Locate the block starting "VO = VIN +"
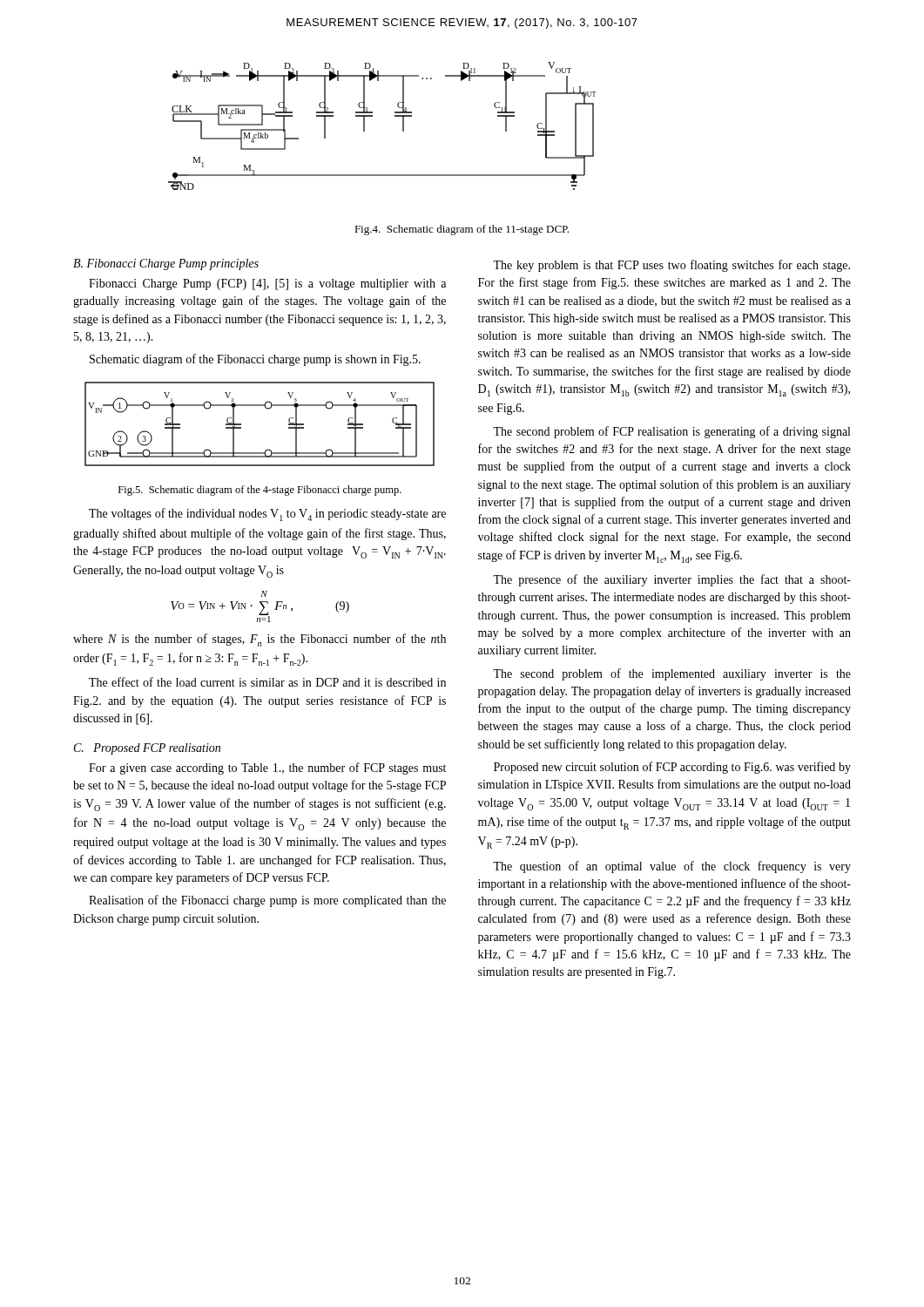This screenshot has height=1307, width=924. [x=260, y=606]
